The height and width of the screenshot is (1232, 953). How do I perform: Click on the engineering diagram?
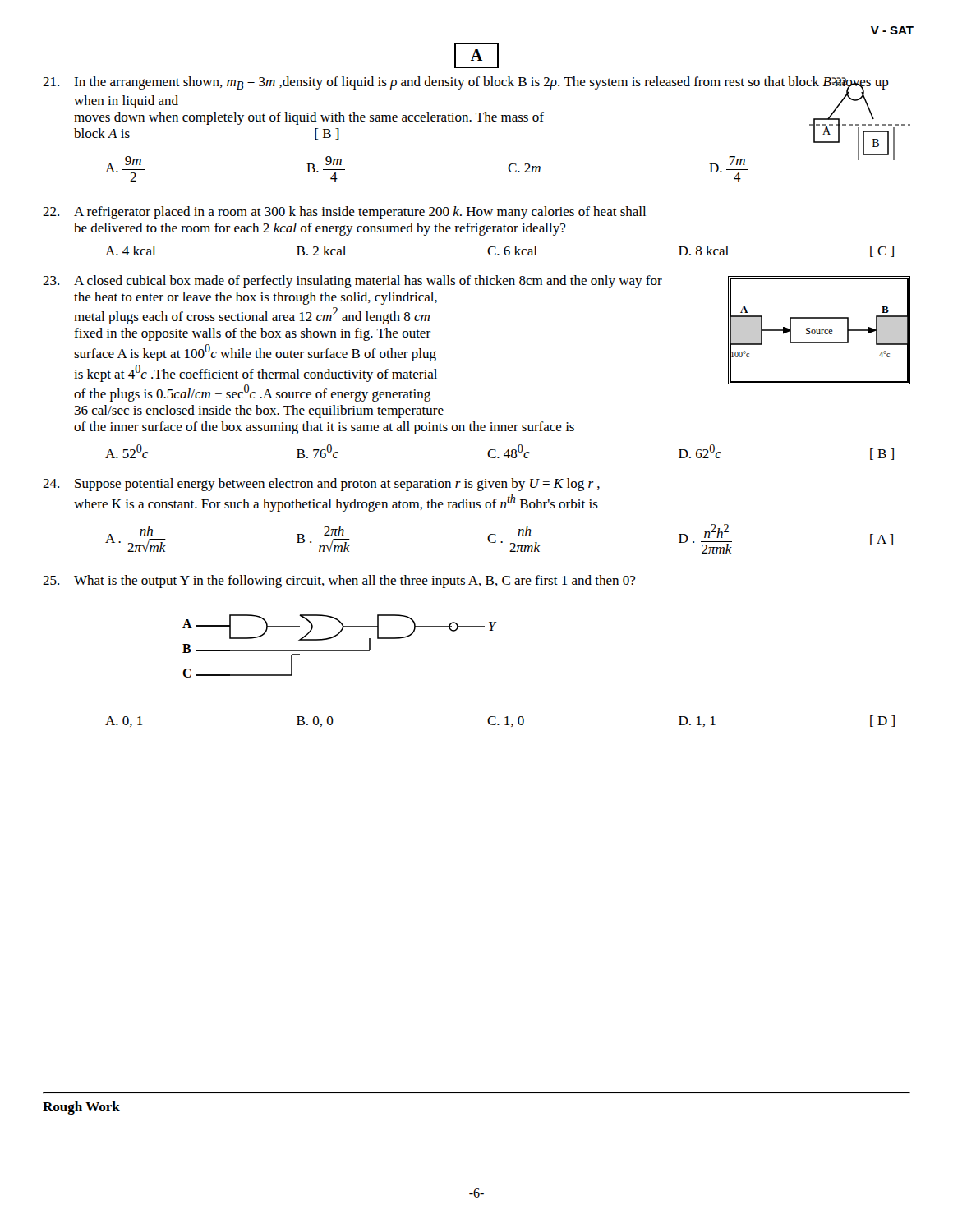(819, 330)
